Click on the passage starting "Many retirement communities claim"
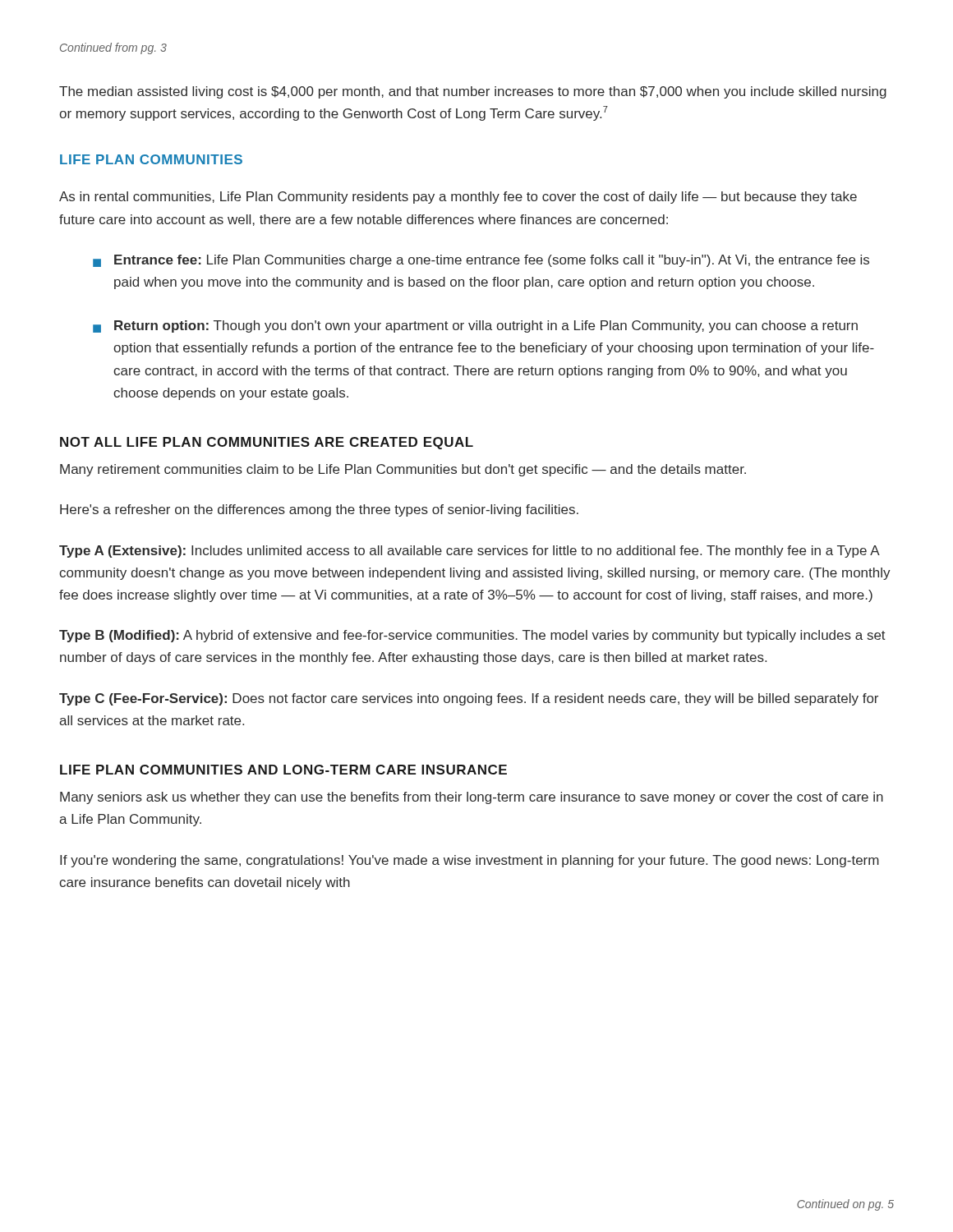953x1232 pixels. pyautogui.click(x=403, y=470)
